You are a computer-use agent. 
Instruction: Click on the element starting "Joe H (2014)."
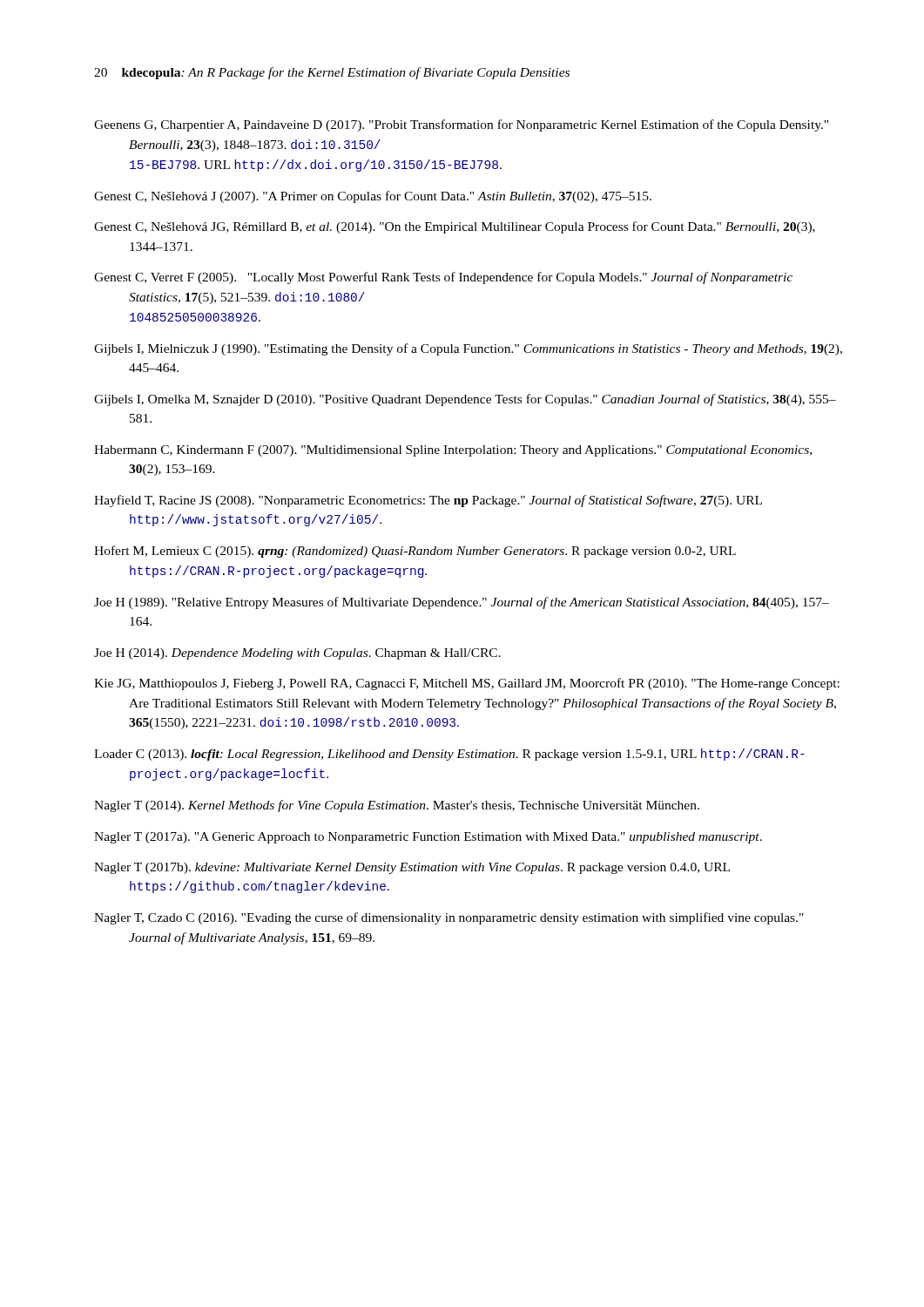coord(298,652)
